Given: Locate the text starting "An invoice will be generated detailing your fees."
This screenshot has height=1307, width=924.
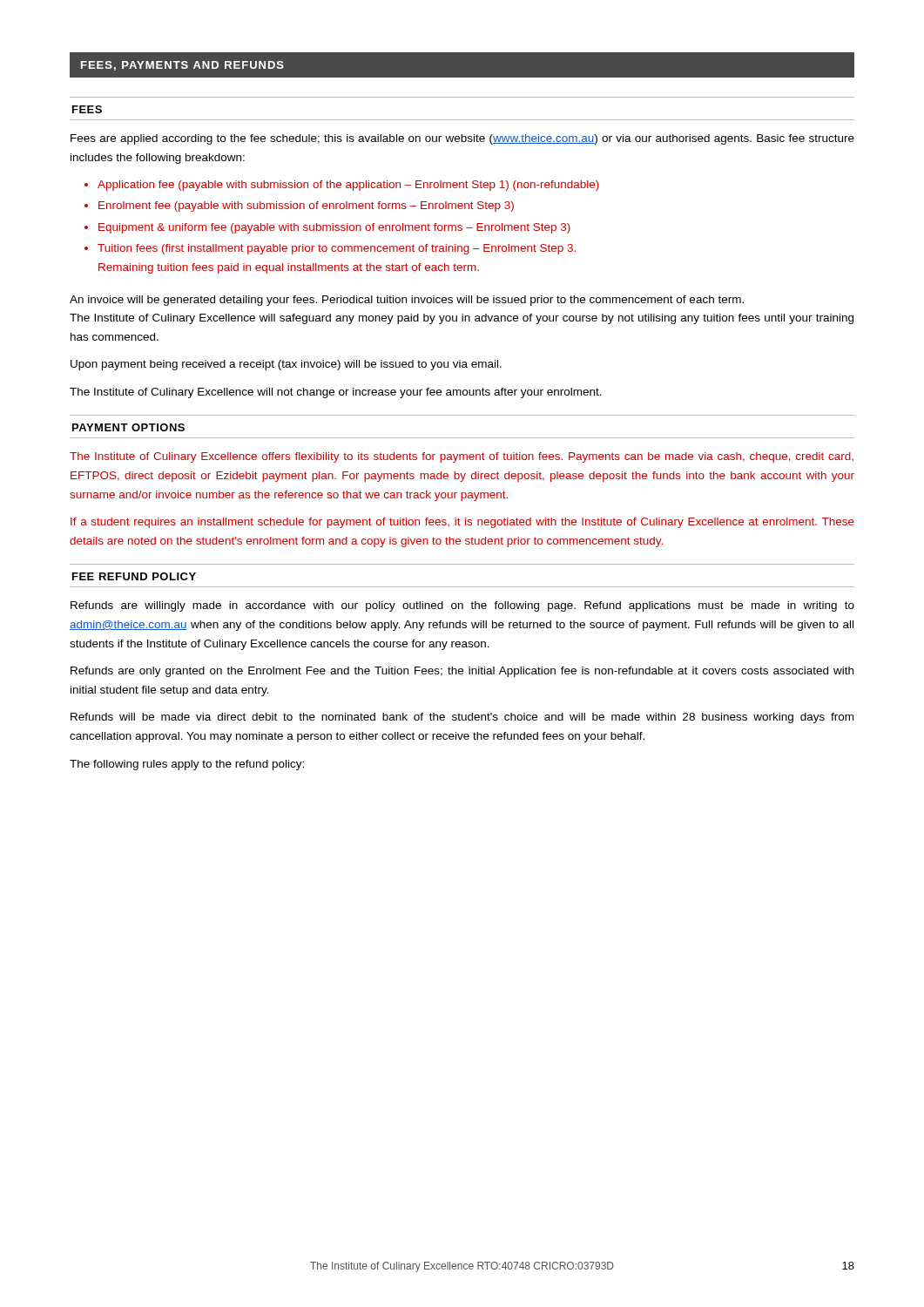Looking at the screenshot, I should (x=462, y=318).
